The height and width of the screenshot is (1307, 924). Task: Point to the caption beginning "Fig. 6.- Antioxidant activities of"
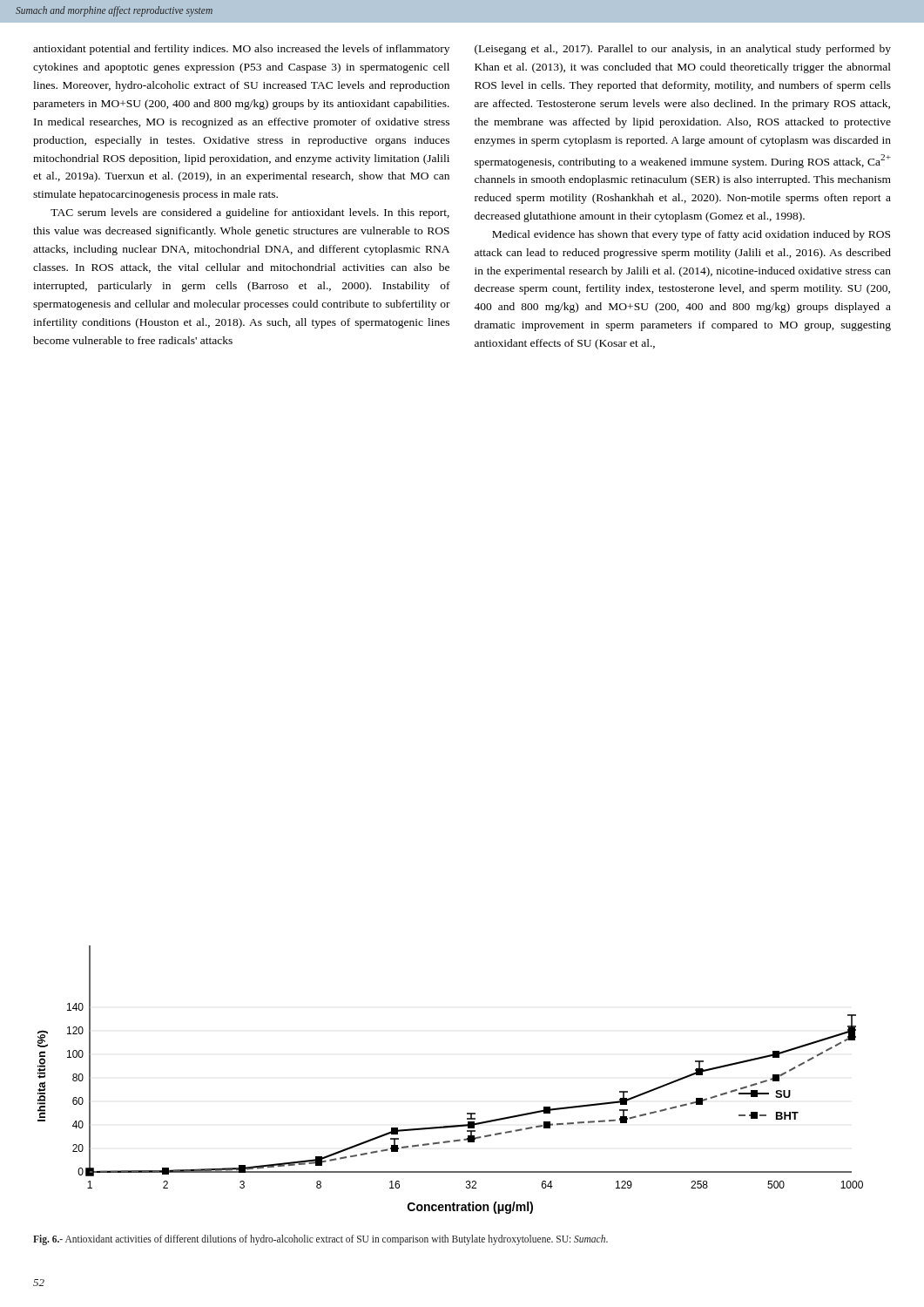pos(321,1239)
